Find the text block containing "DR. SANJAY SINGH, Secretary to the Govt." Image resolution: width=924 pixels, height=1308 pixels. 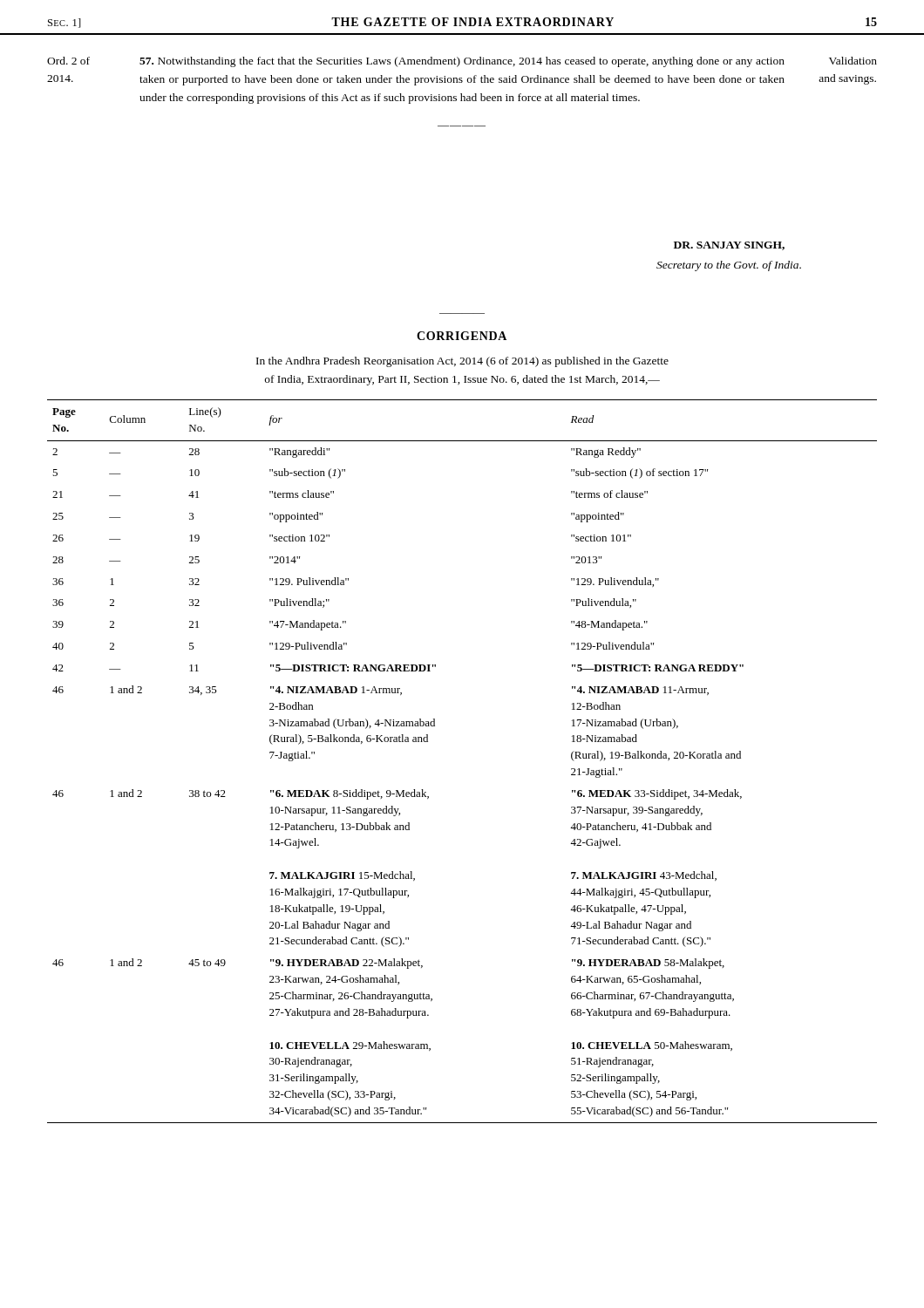pos(729,255)
